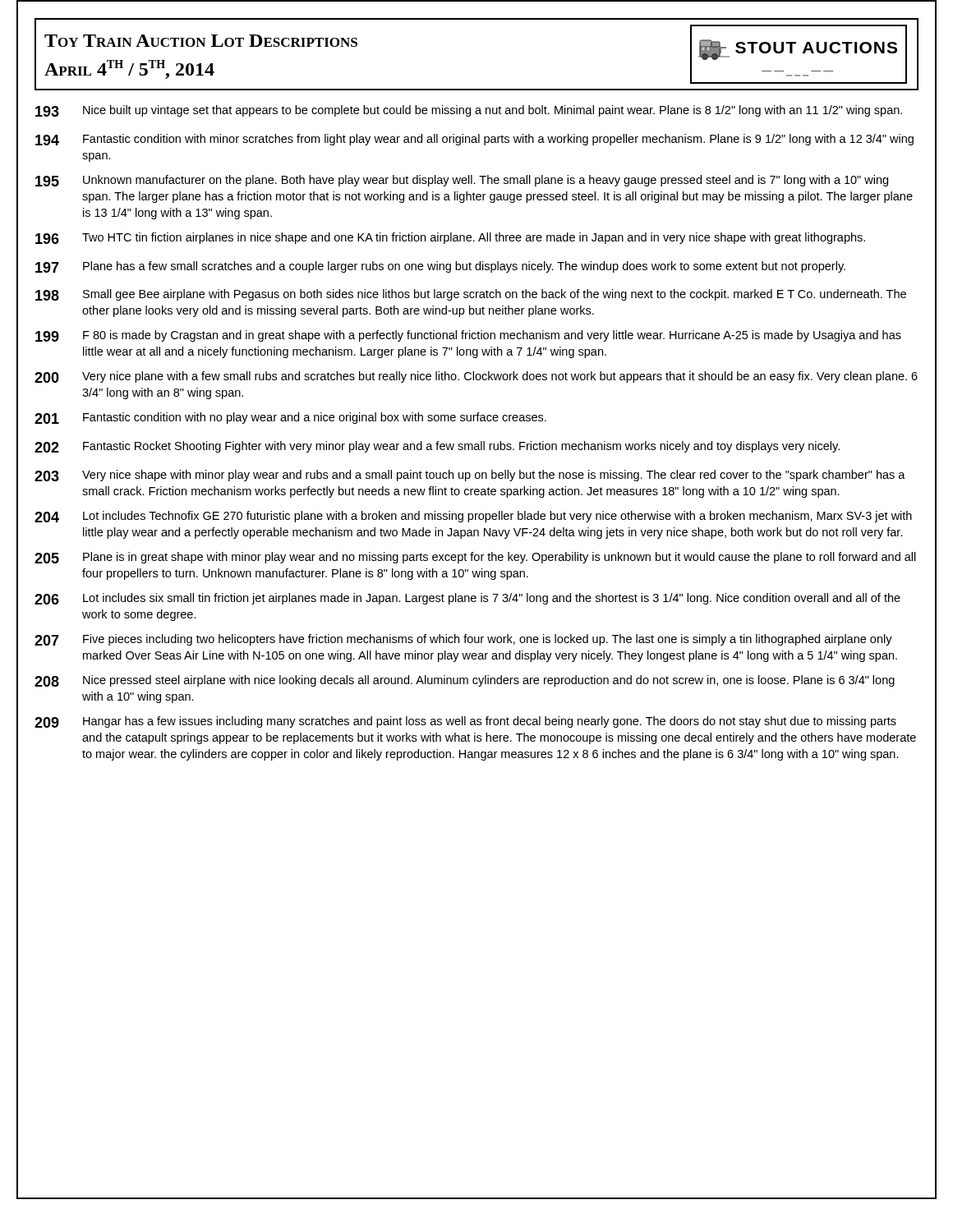Select the list item containing "205 Plane is in great shape with minor"
This screenshot has width=953, height=1232.
click(476, 565)
